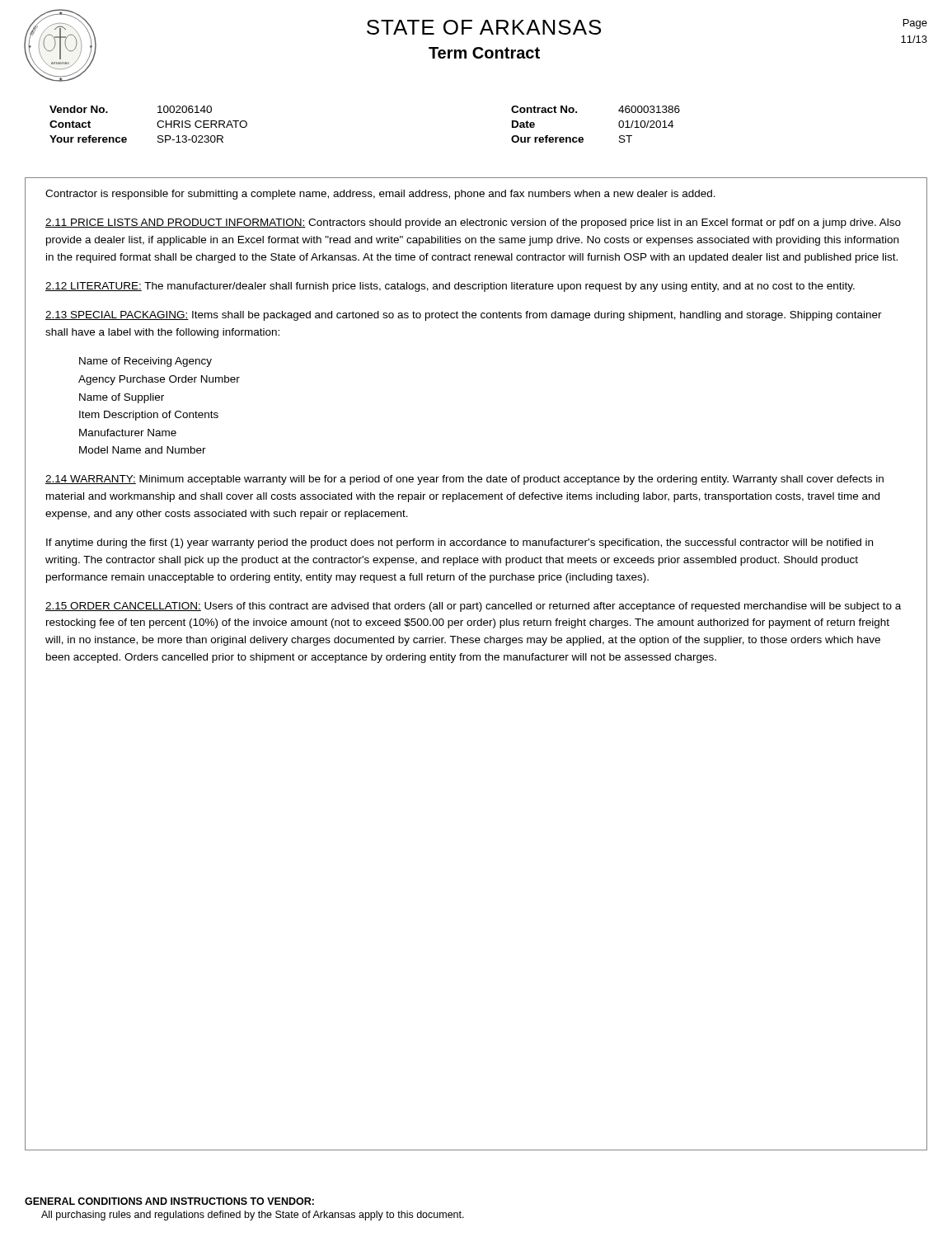Point to the text block starting "11 PRICE LISTS AND PRODUCT"
Viewport: 952px width, 1237px height.
(473, 239)
